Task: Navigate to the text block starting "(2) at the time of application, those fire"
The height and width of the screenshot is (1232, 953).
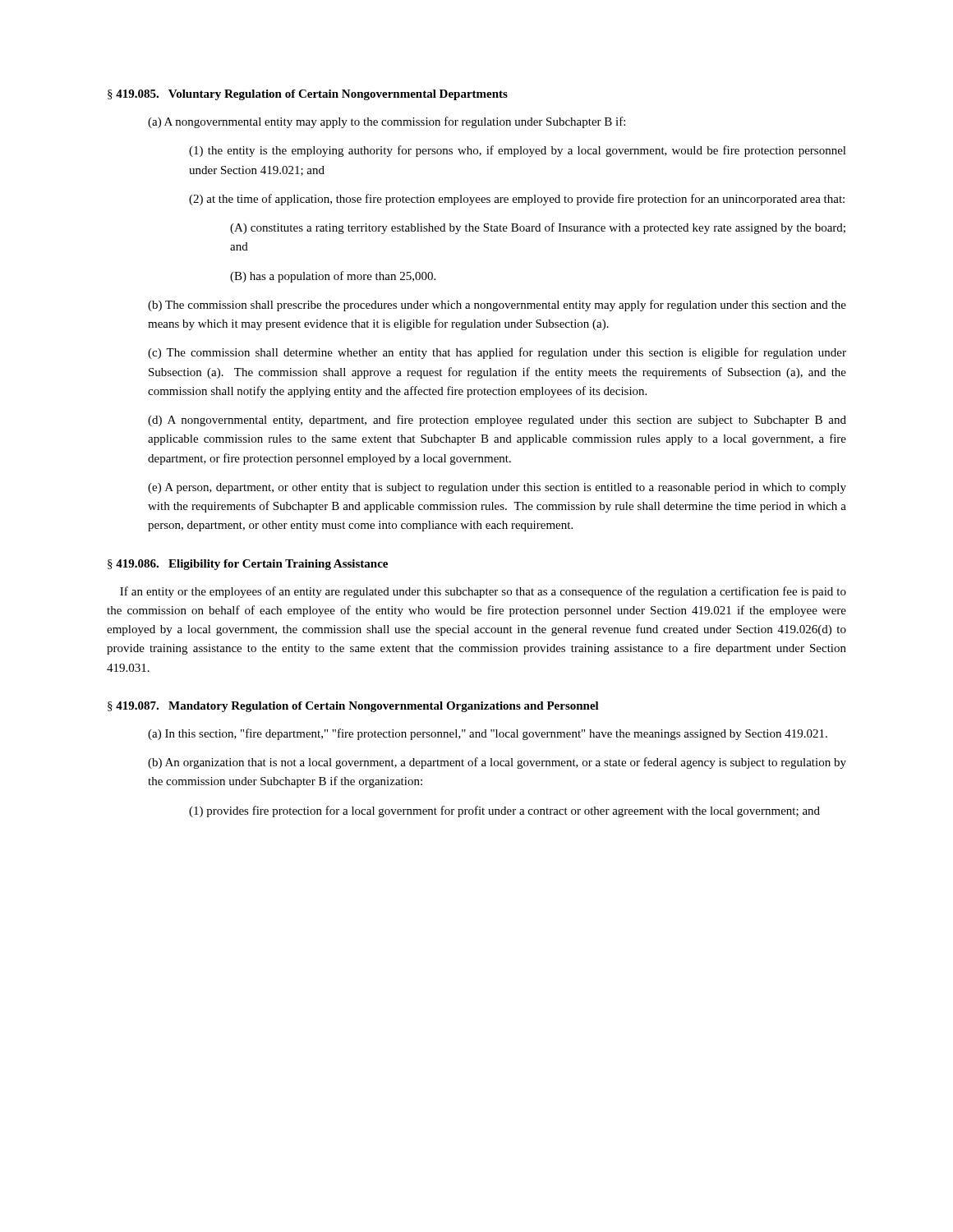Action: point(517,199)
